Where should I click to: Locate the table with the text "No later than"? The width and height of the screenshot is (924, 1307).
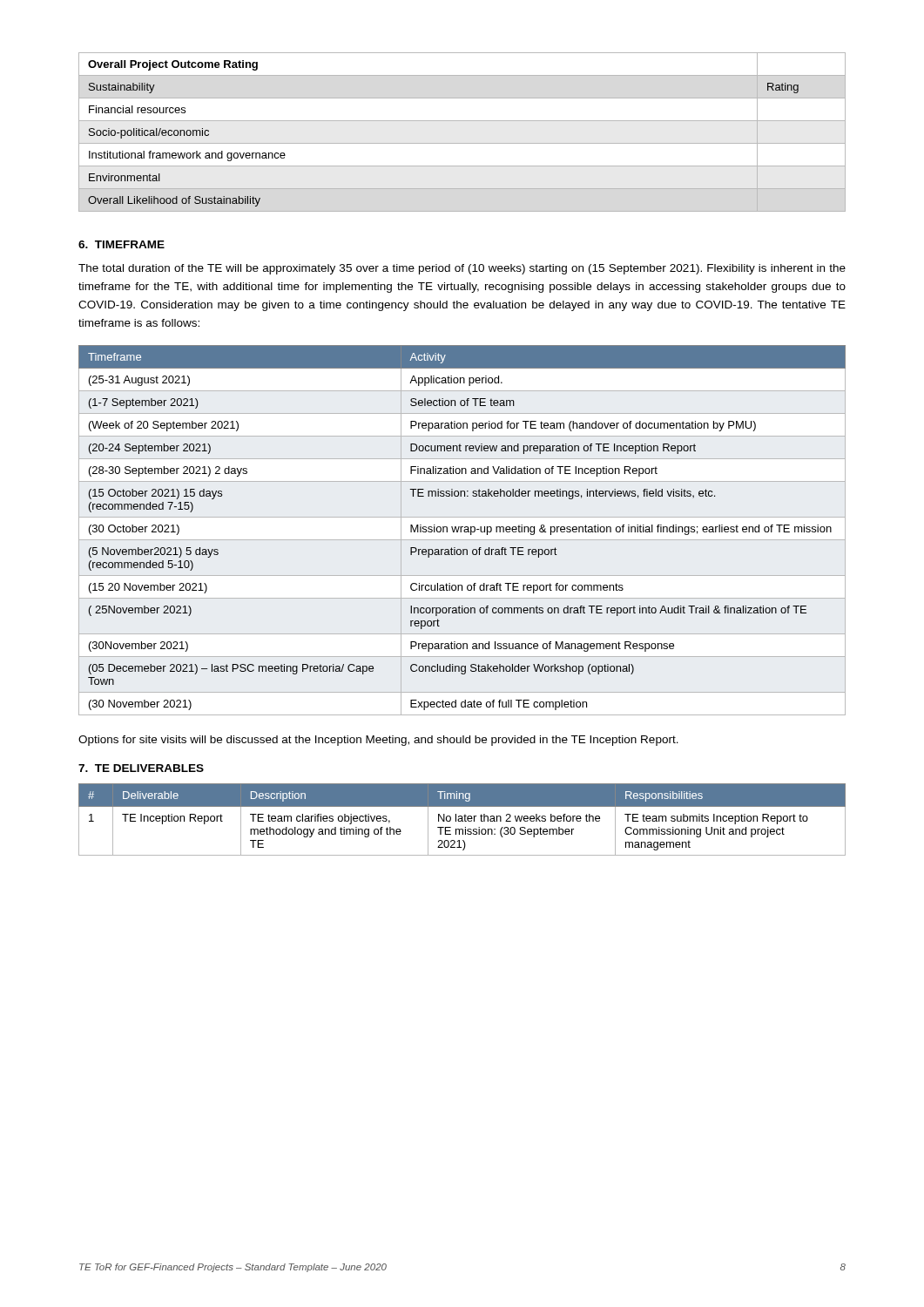[462, 819]
